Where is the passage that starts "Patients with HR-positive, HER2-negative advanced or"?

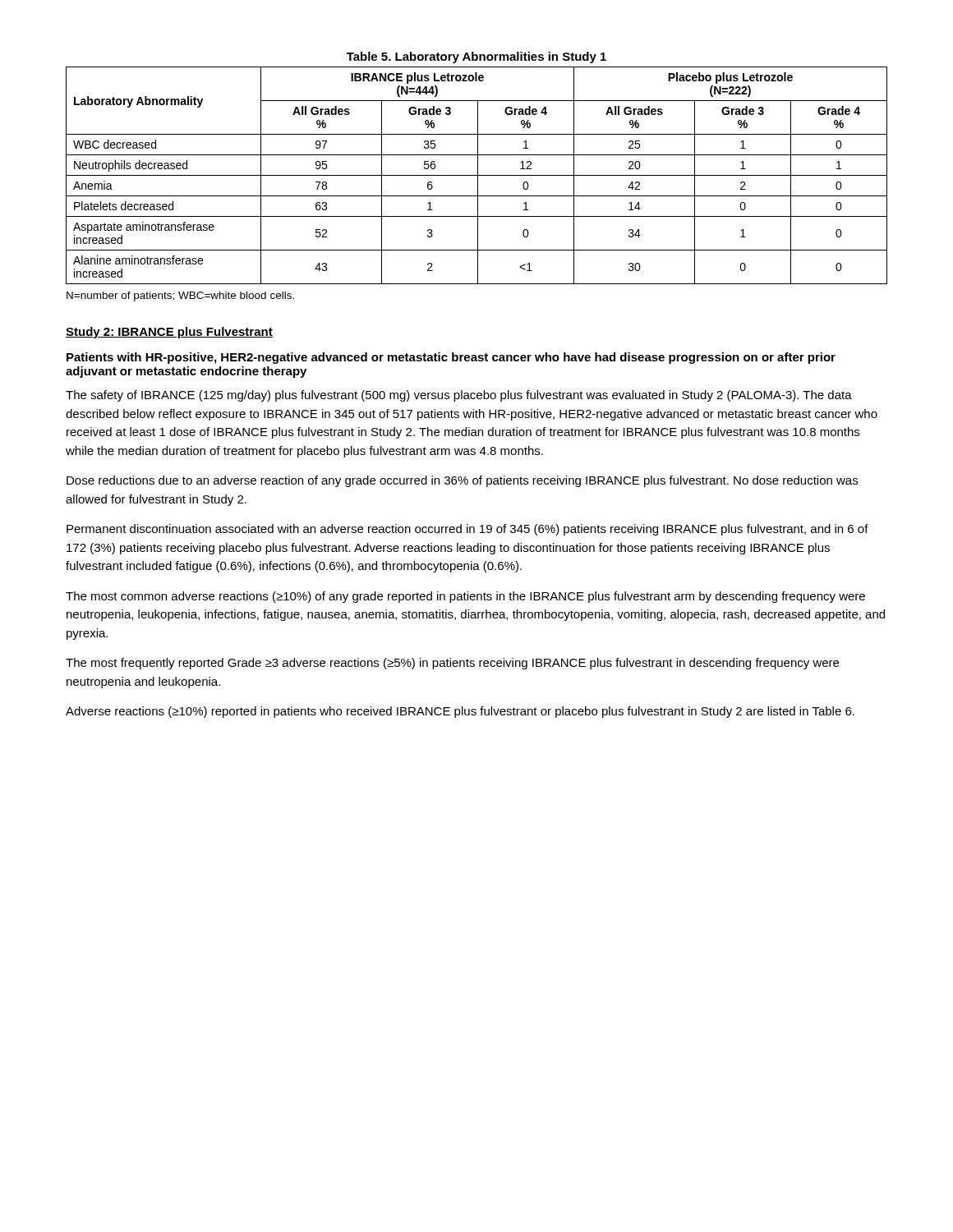[x=451, y=364]
